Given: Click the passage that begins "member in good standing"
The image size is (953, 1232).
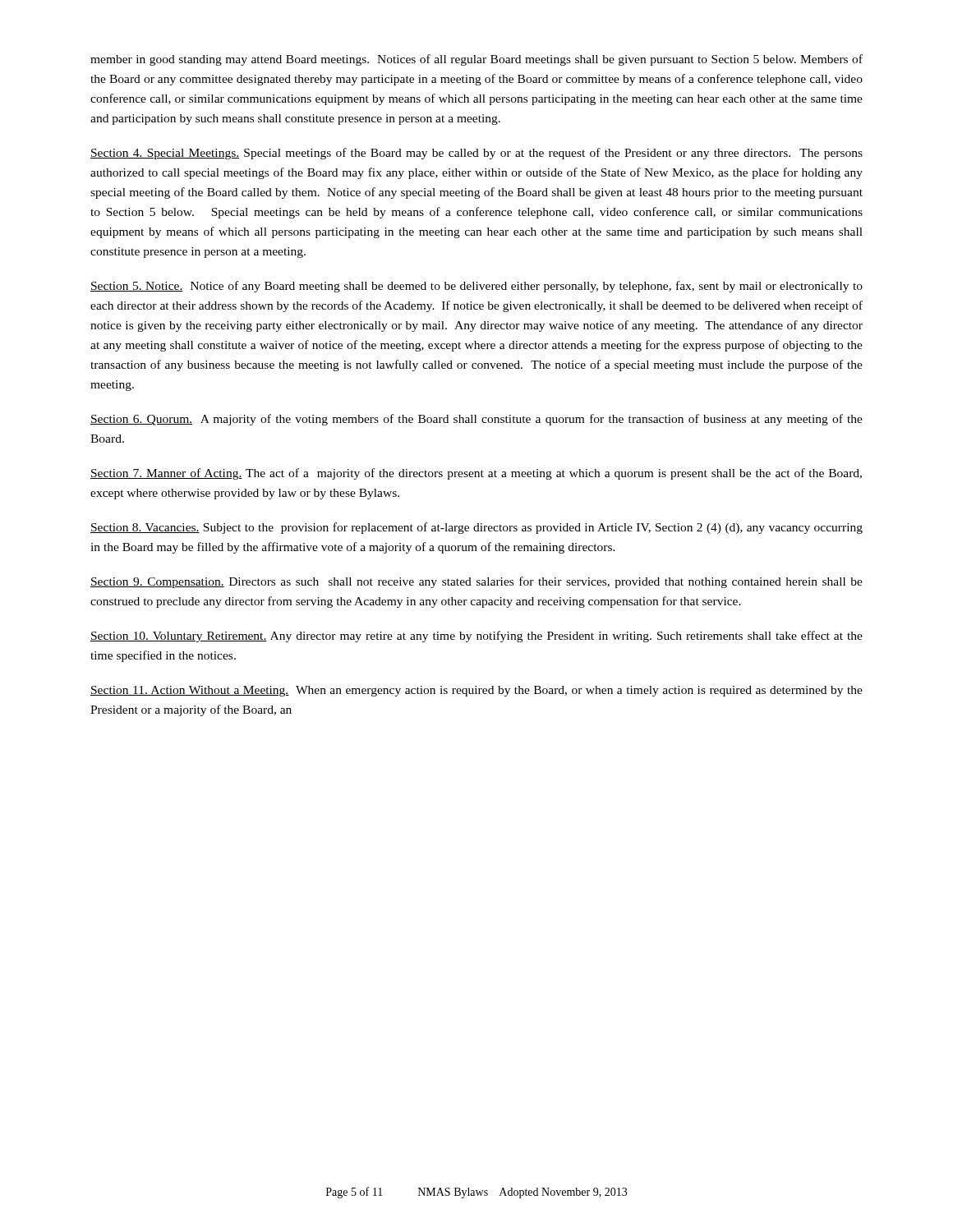Looking at the screenshot, I should 476,89.
